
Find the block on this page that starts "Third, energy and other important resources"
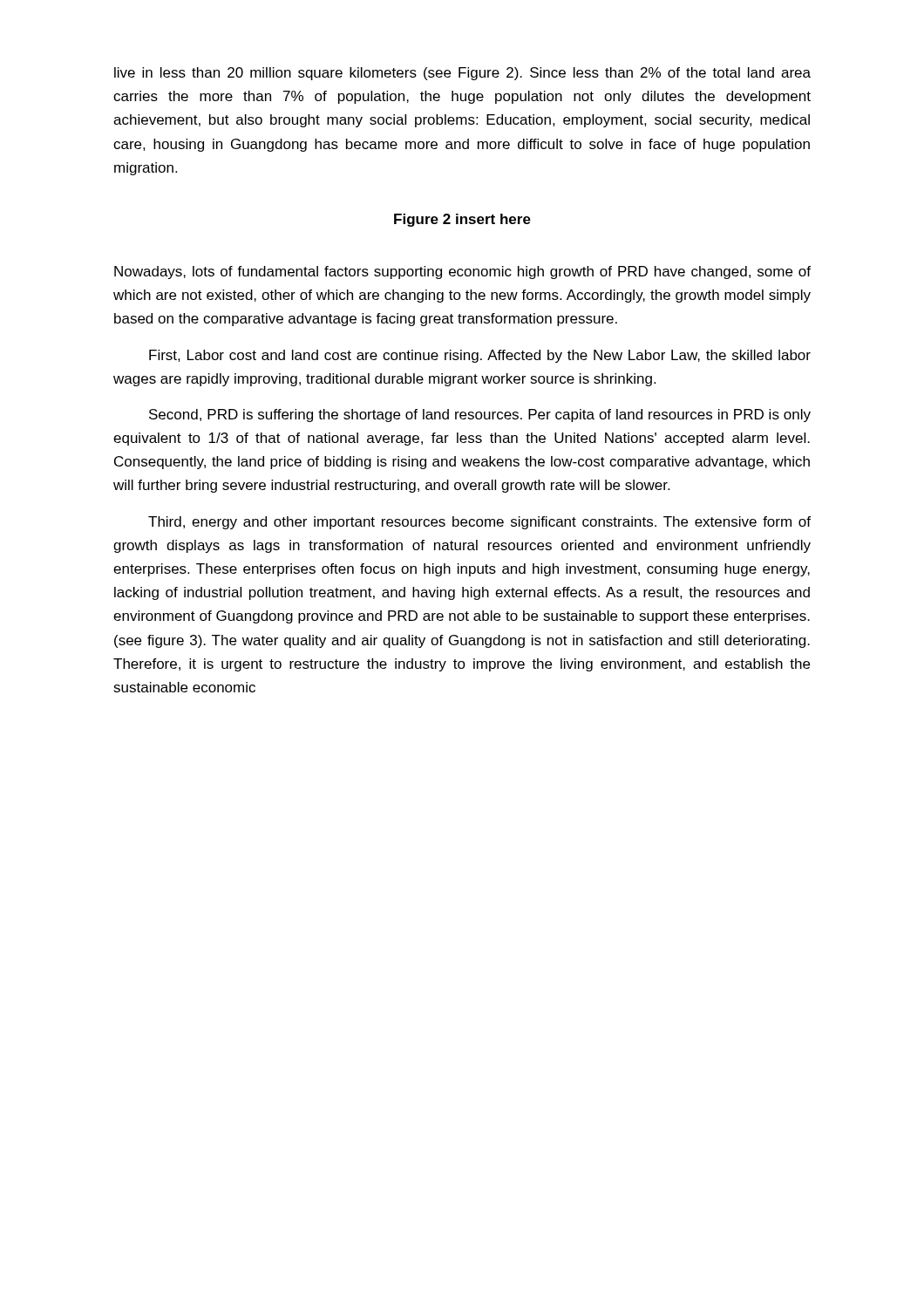click(x=462, y=605)
